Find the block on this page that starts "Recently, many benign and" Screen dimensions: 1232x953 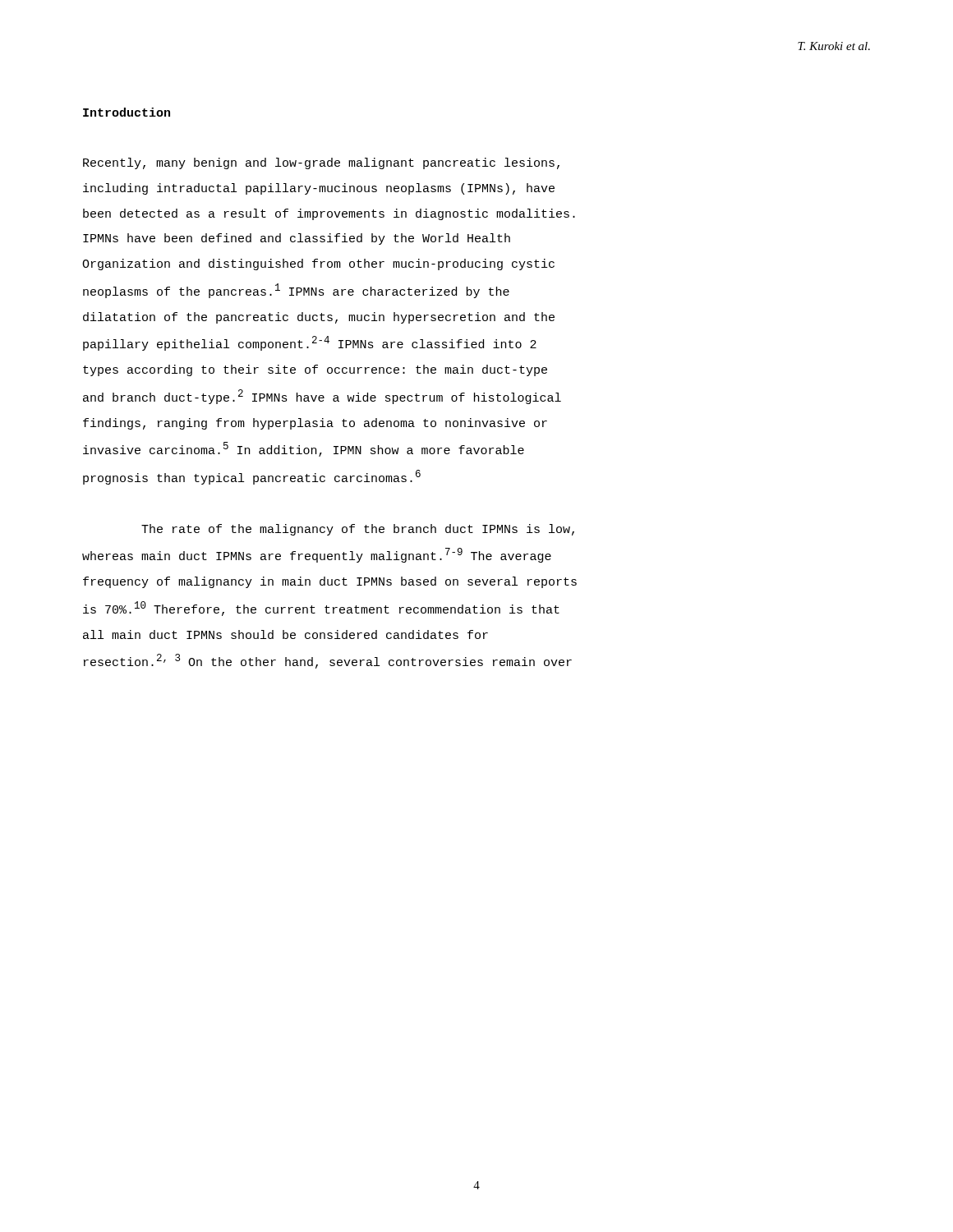330,414
